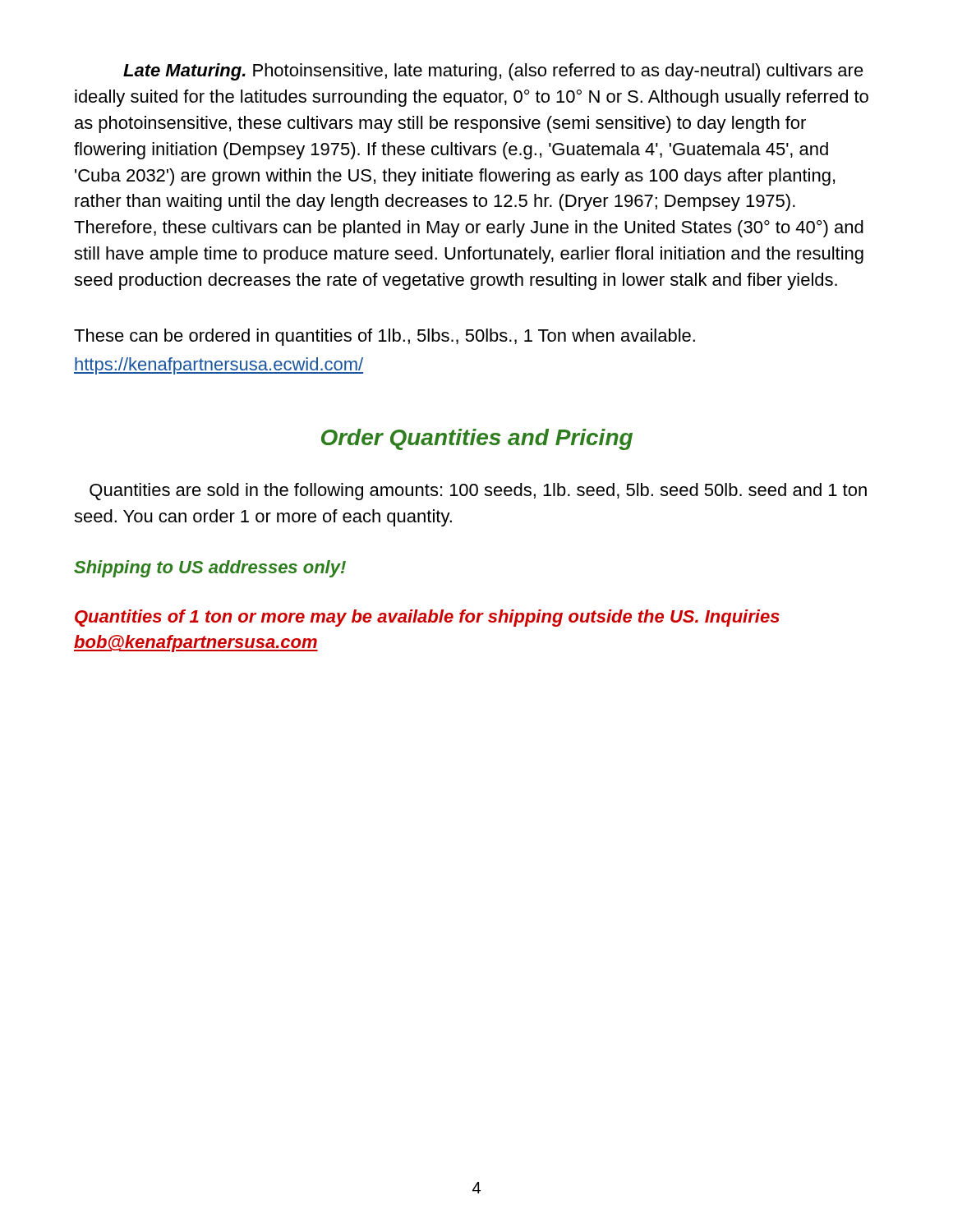Point to the text block starting "Late Maturing. Photoinsensitive, late maturing, (also referred to"
The width and height of the screenshot is (953, 1232).
point(471,175)
